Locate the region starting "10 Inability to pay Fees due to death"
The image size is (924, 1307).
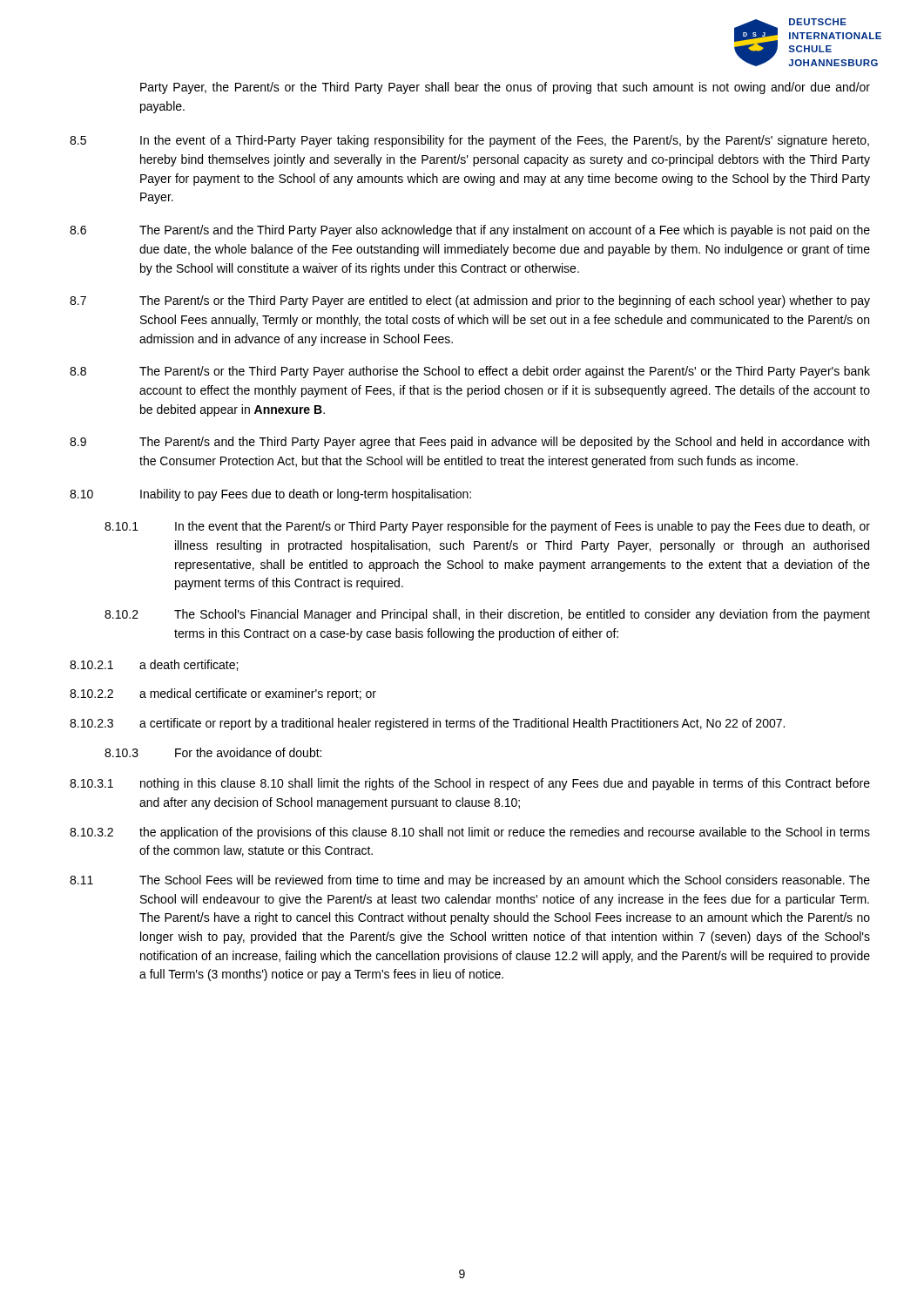(x=470, y=495)
